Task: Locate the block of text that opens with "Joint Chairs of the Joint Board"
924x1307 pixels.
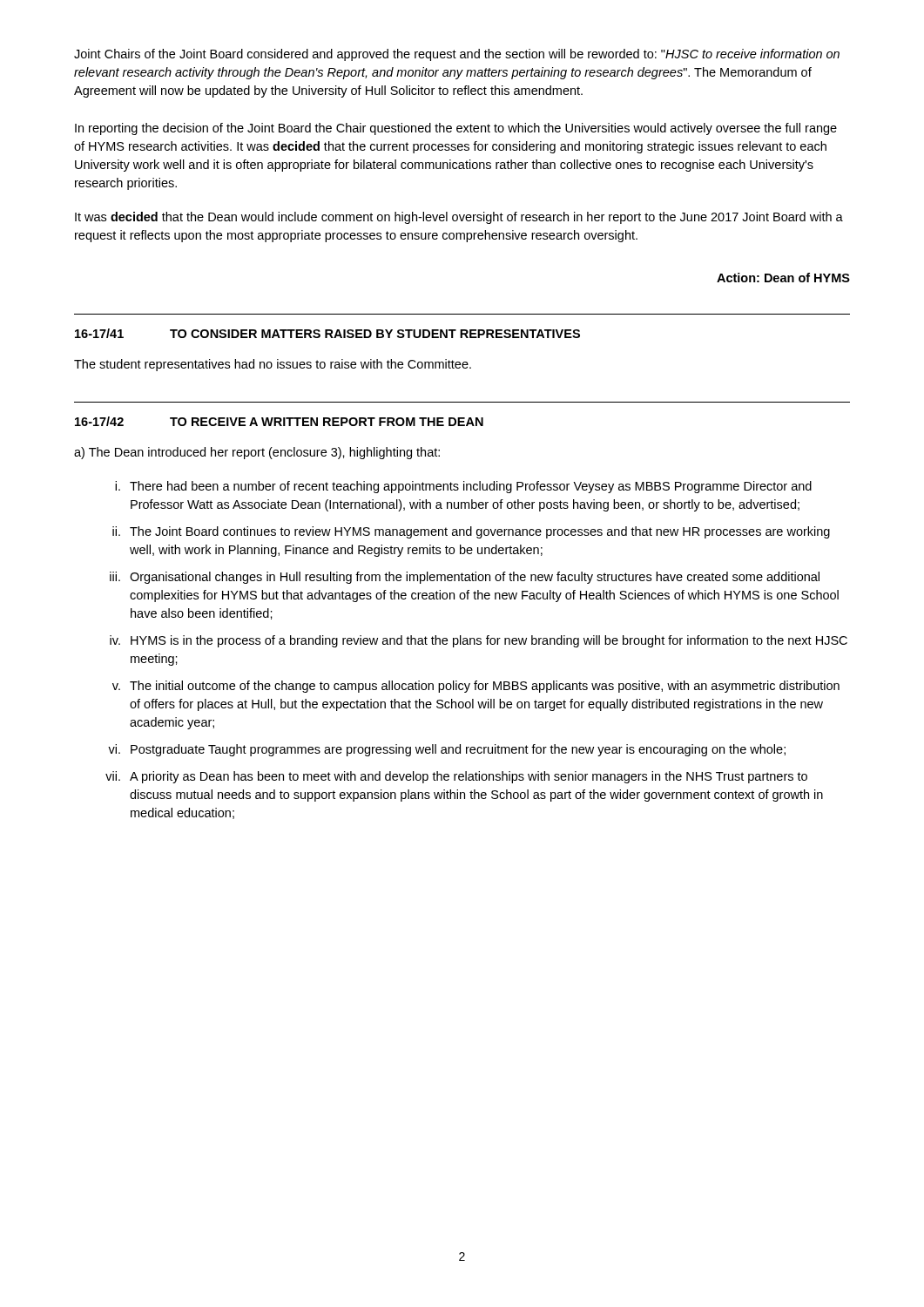Action: click(457, 72)
